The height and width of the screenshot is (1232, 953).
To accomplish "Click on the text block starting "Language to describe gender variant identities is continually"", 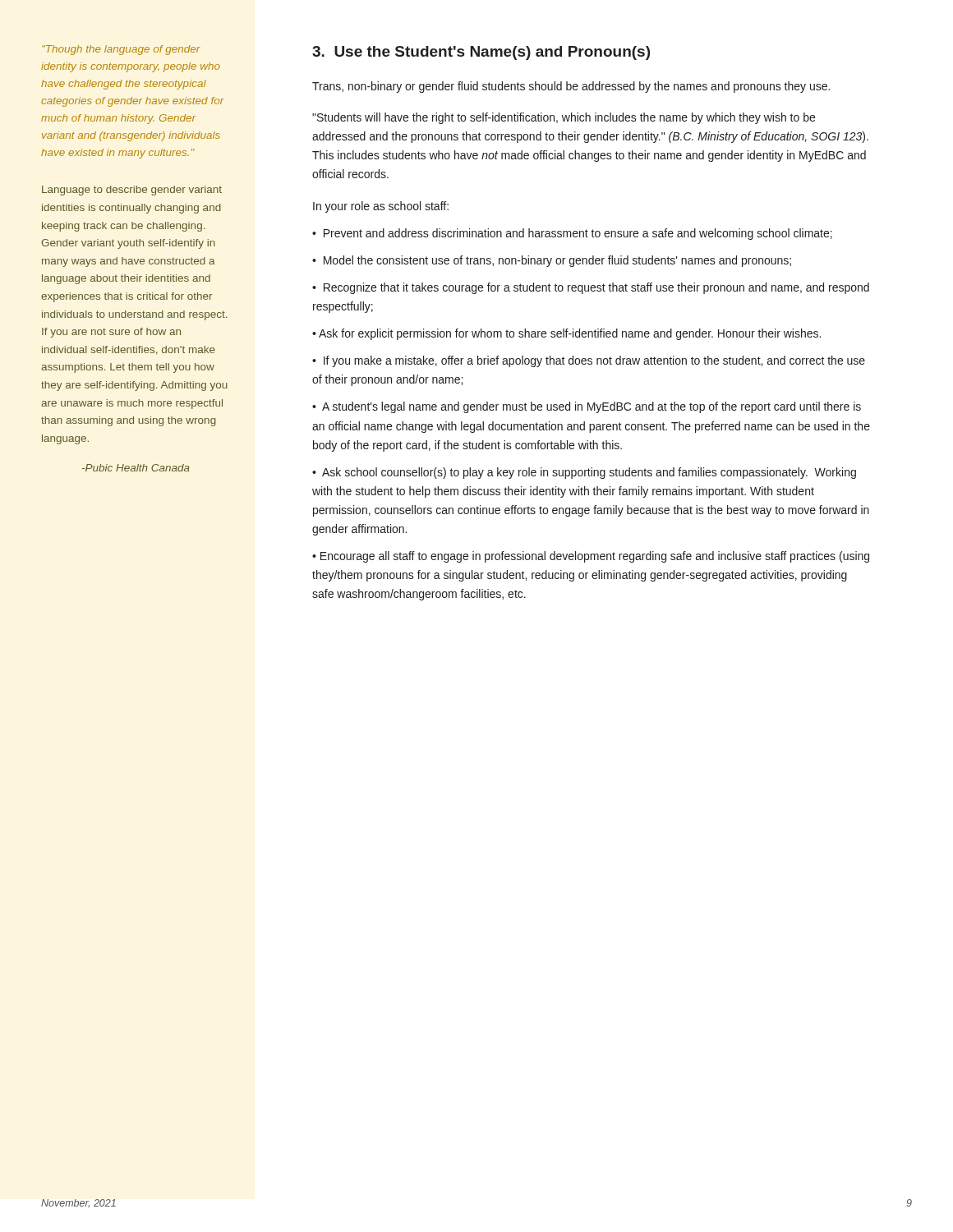I will tap(134, 314).
